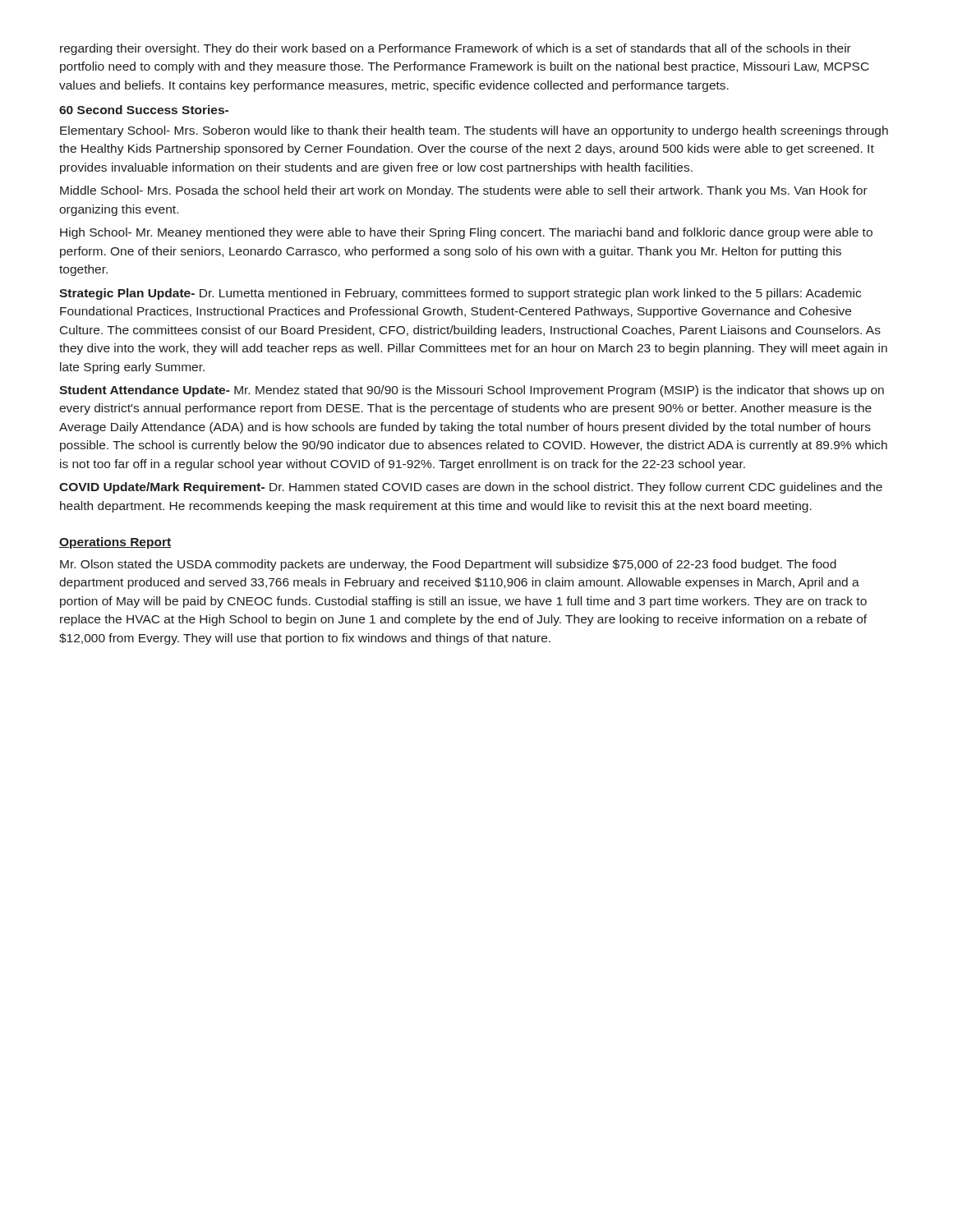The width and height of the screenshot is (953, 1232).
Task: Navigate to the text starting "60 Second Success Stories-"
Action: pyautogui.click(x=144, y=110)
